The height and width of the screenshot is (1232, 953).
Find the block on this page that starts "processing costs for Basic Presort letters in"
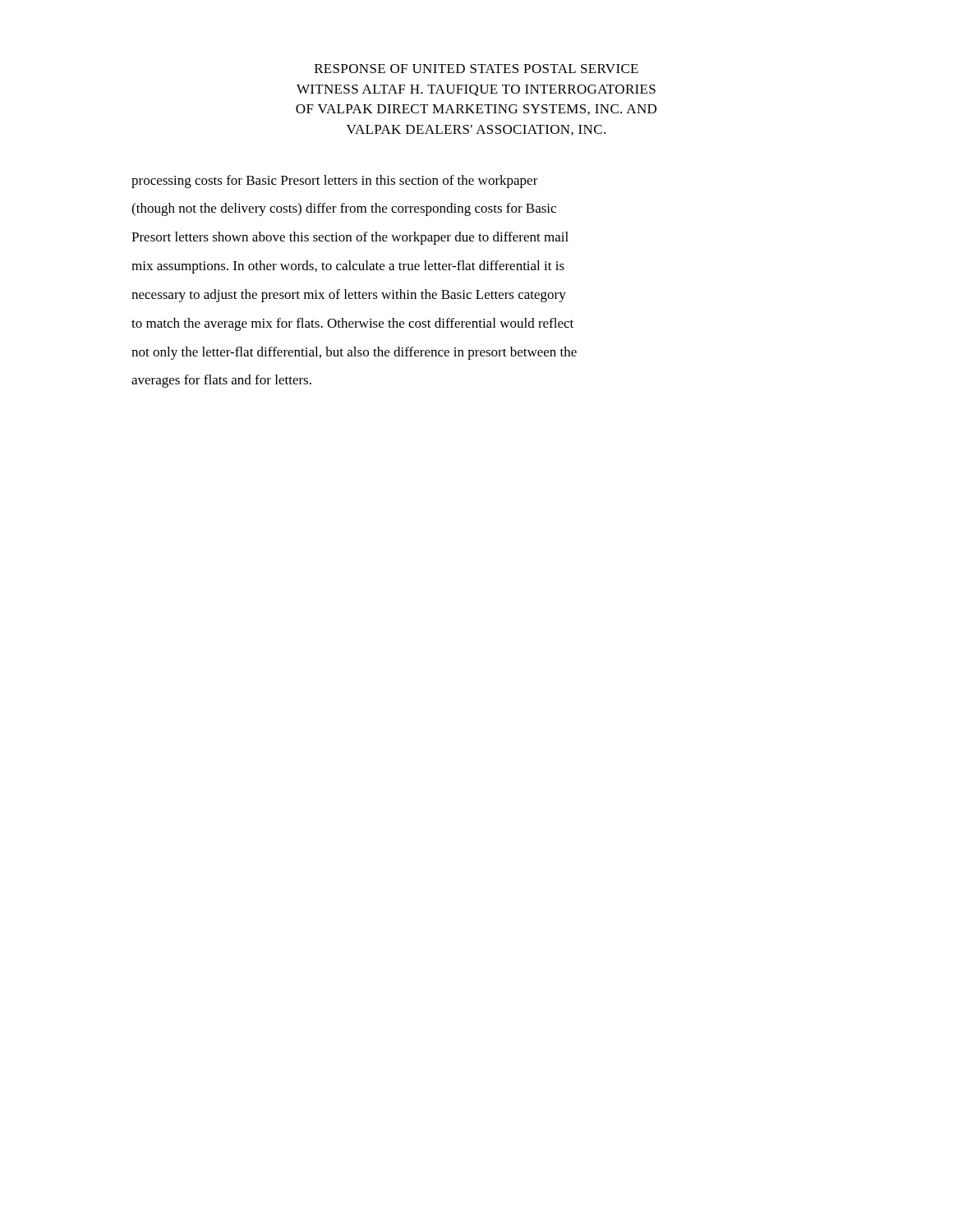click(x=354, y=280)
